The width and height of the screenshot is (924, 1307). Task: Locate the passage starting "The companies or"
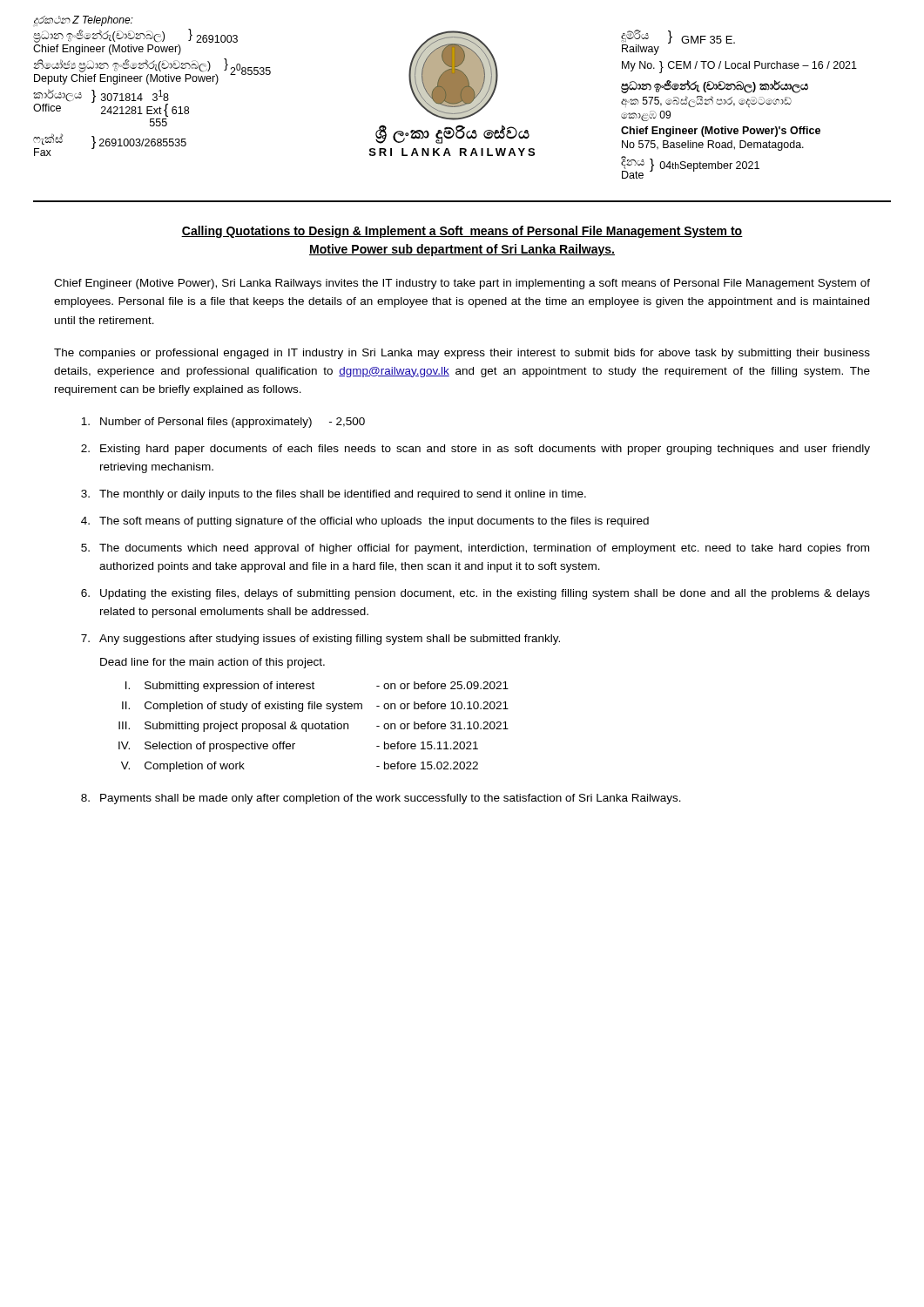click(462, 370)
